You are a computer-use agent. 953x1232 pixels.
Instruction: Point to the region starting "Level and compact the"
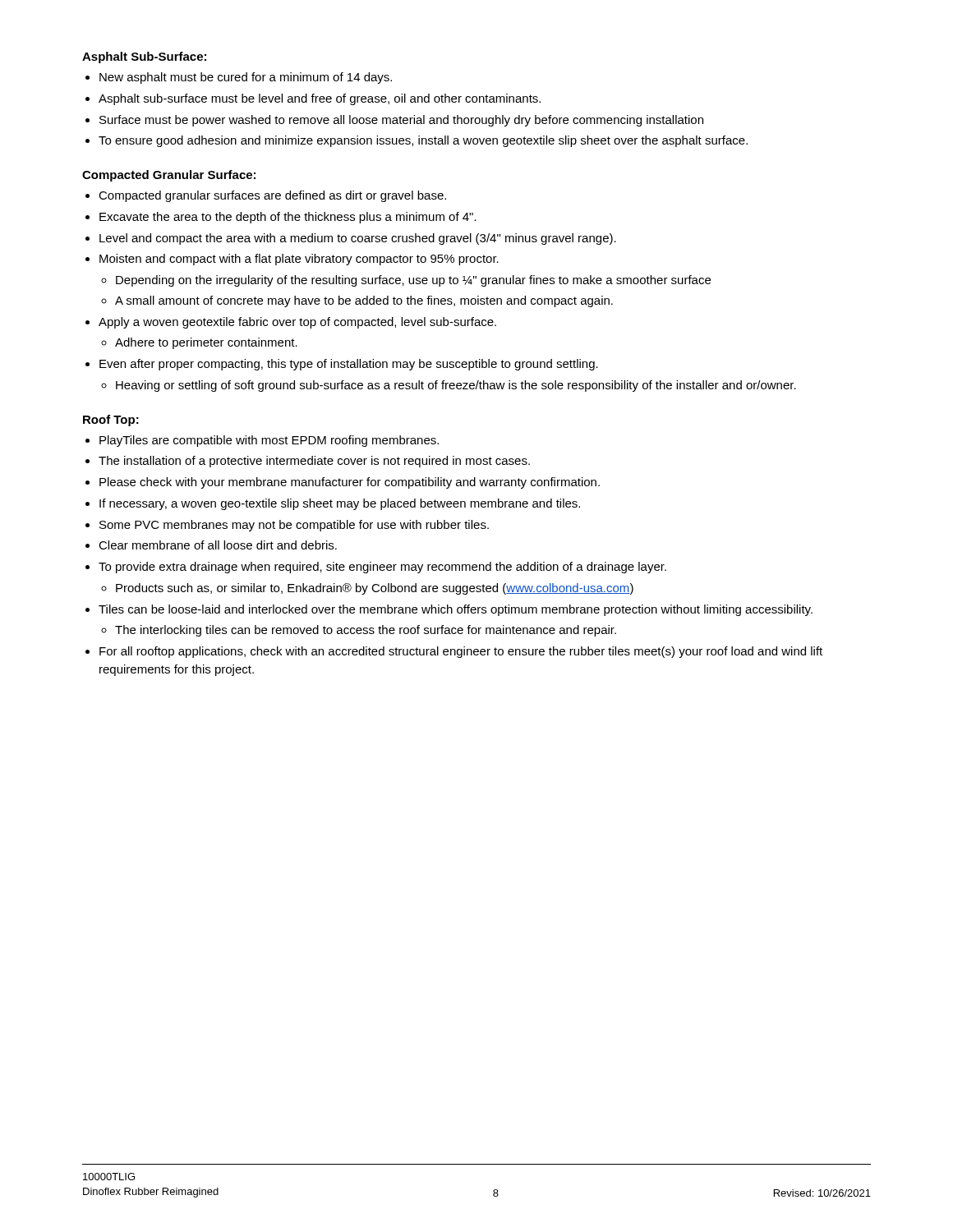coord(358,237)
